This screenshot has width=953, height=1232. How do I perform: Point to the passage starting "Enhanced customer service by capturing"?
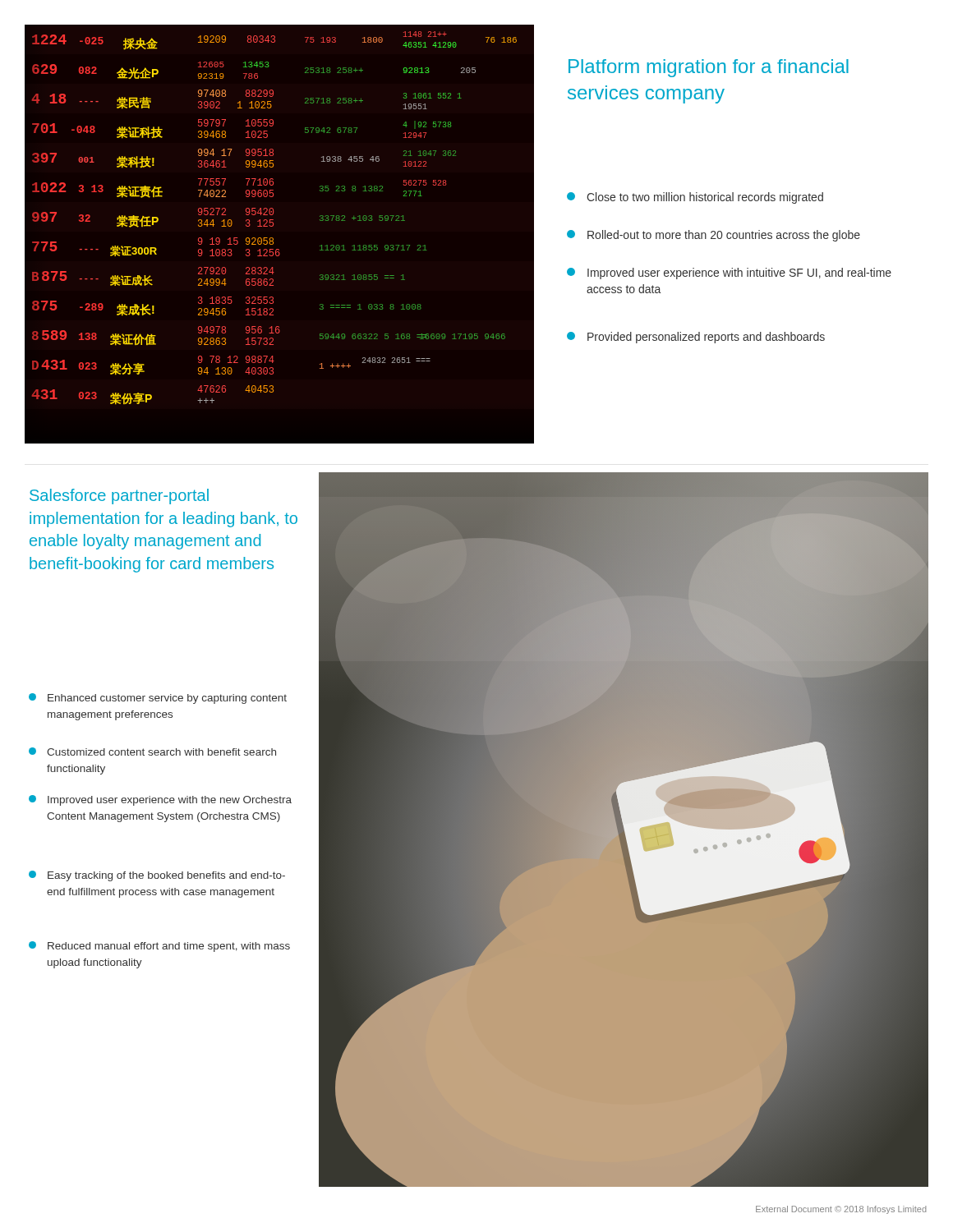point(164,706)
